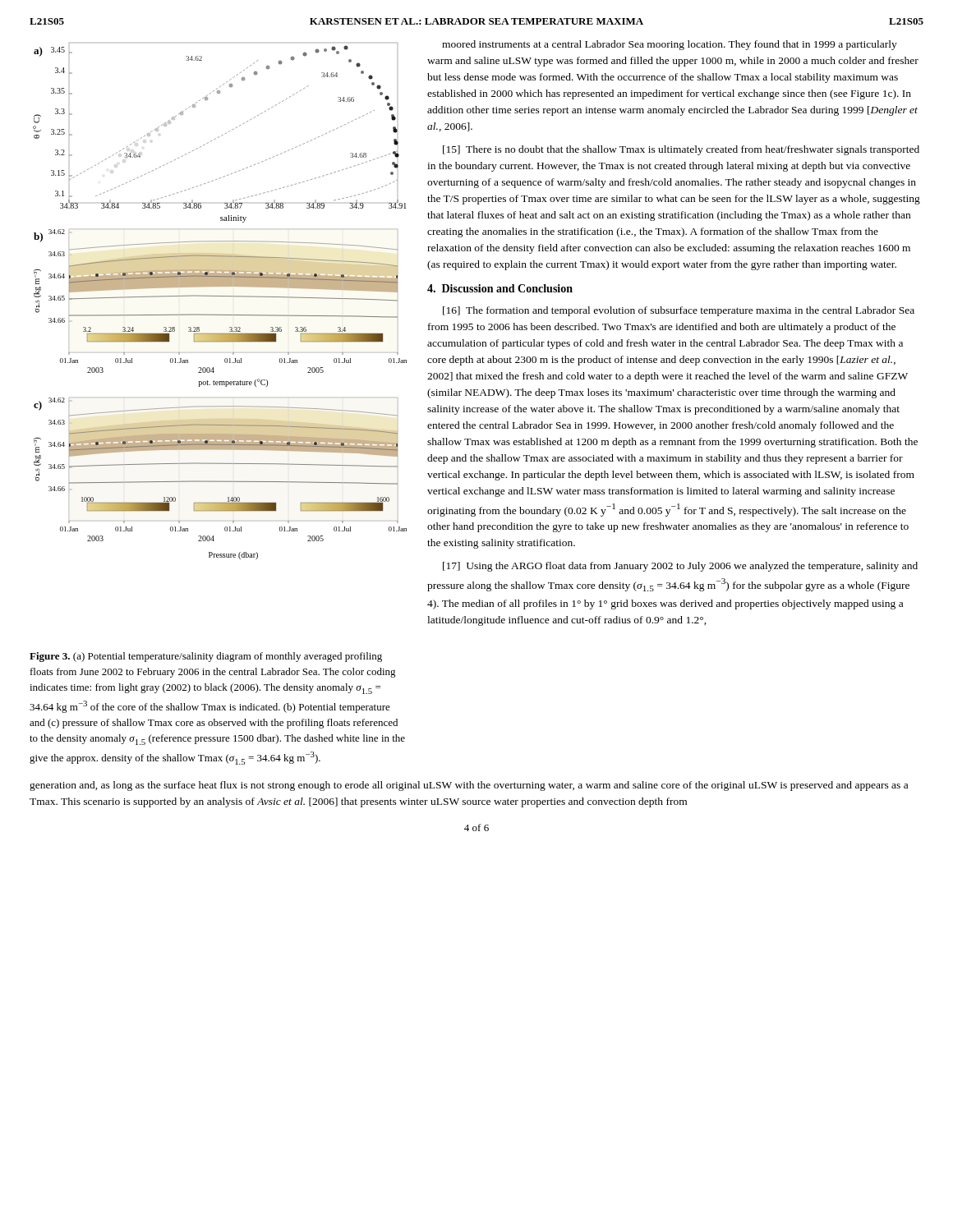
Task: Navigate to the element starting "generation and, as long"
Action: tap(476, 793)
